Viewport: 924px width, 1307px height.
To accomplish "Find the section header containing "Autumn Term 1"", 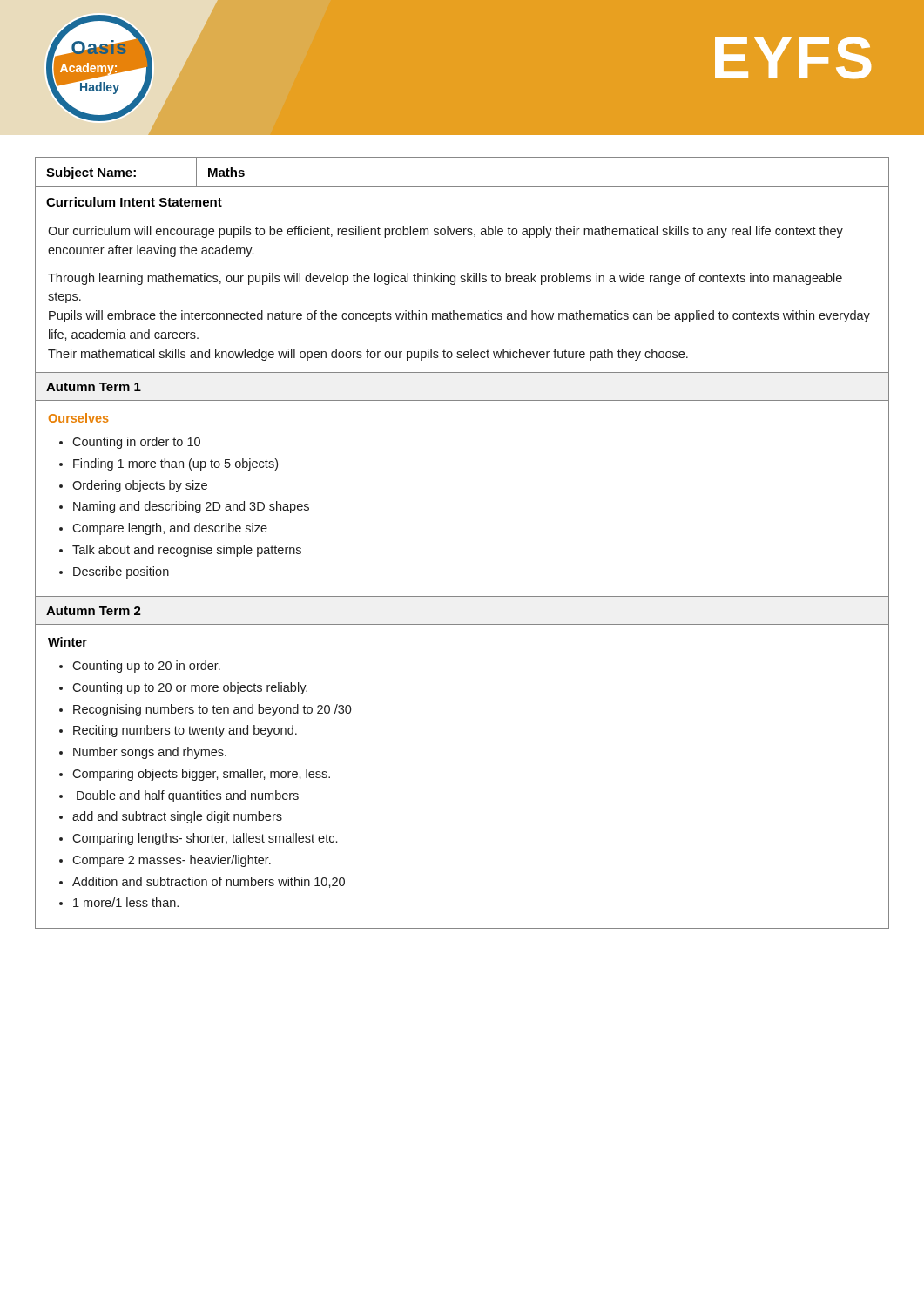I will 94,387.
